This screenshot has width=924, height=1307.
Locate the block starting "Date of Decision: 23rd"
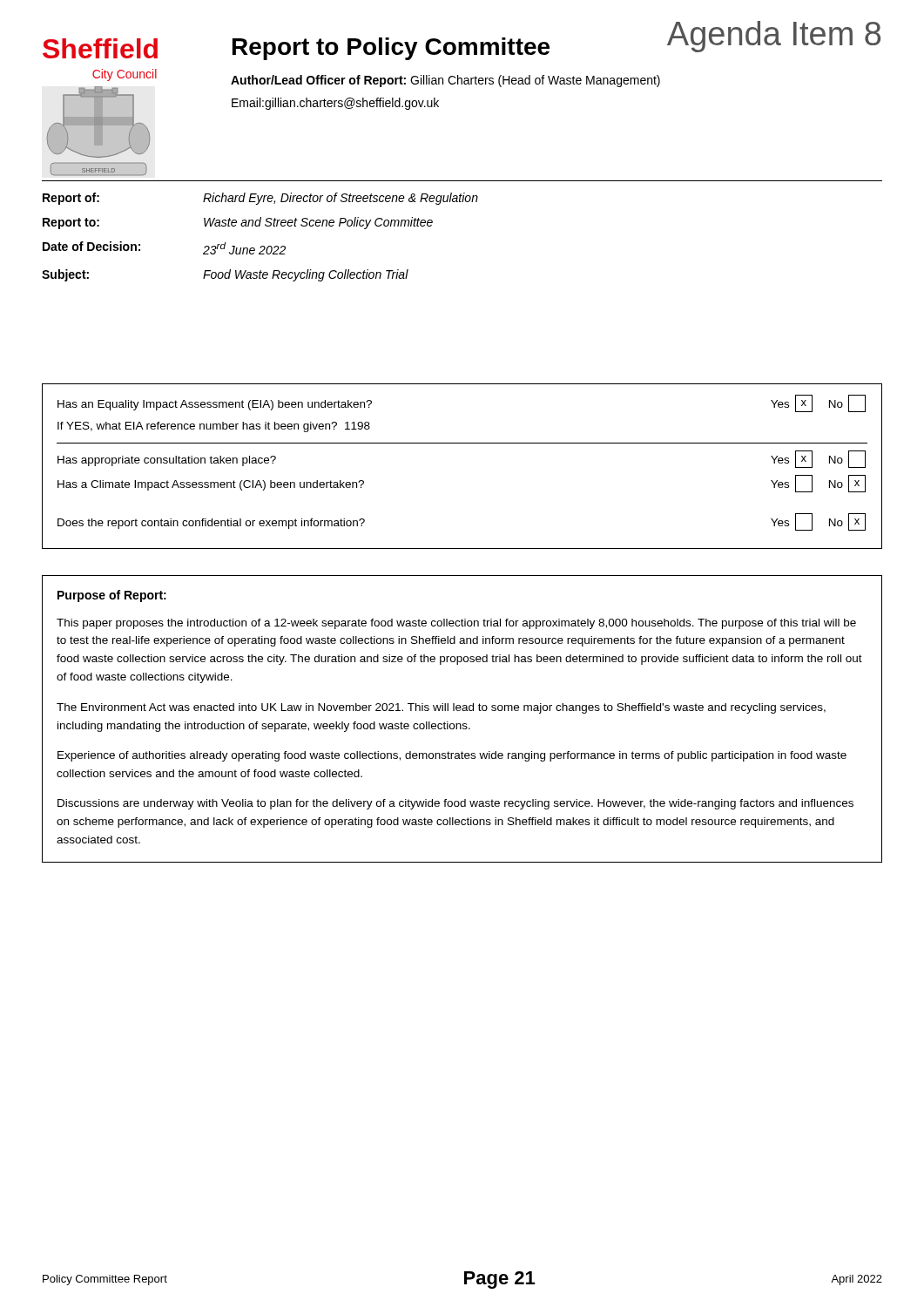point(92,249)
